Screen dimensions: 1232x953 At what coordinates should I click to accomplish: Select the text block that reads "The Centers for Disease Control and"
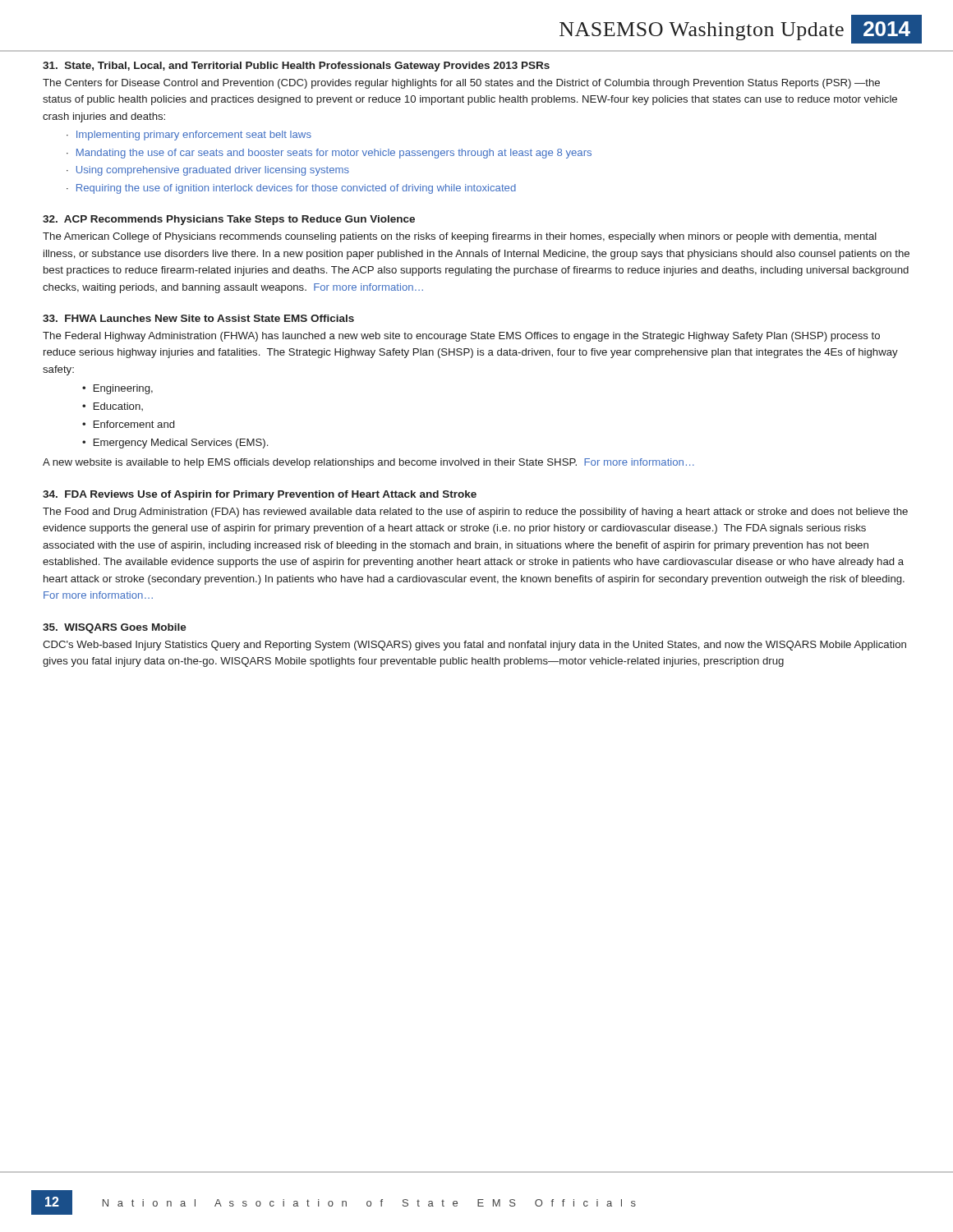[470, 99]
